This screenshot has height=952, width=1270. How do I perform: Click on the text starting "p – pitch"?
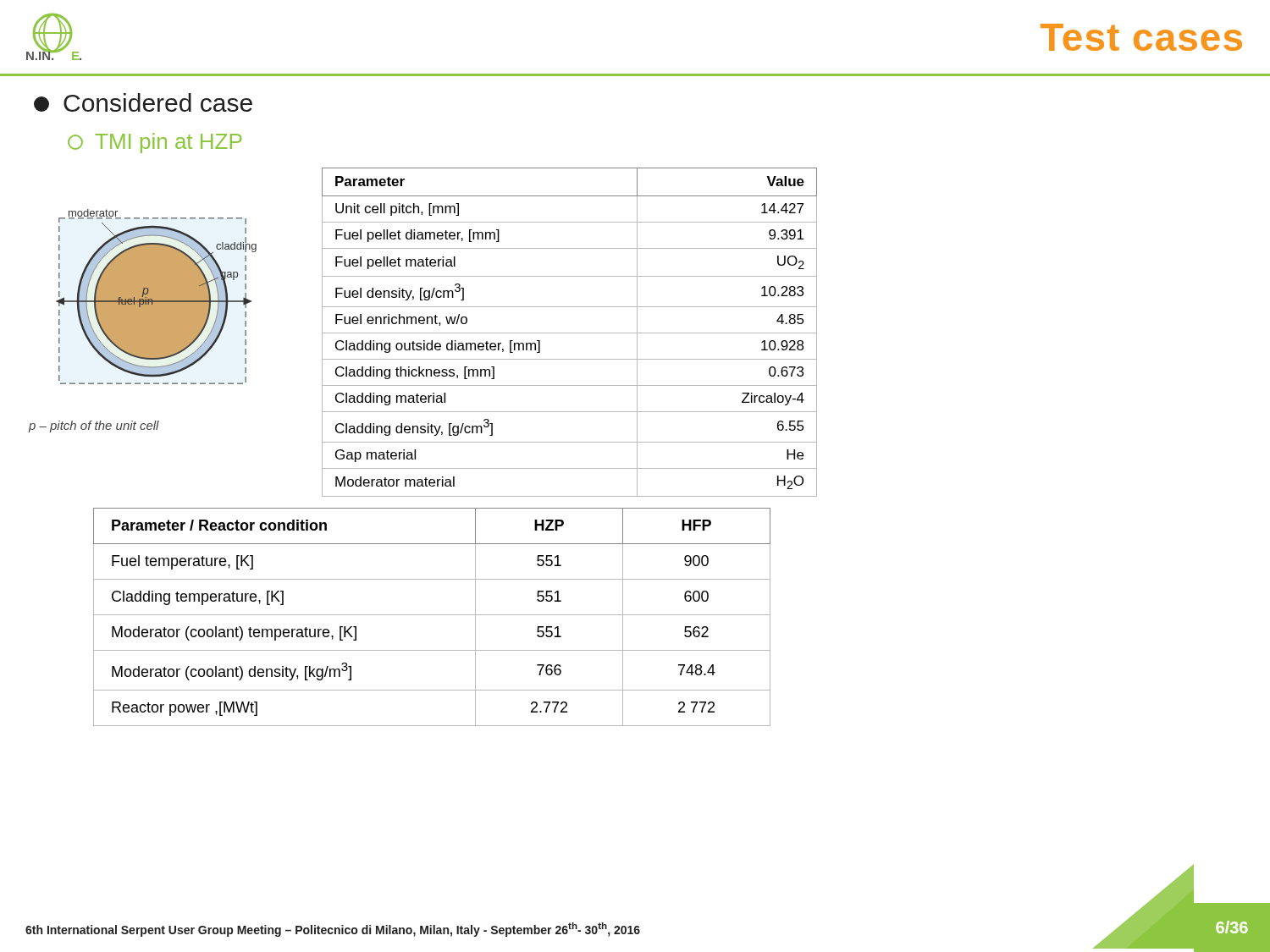94,425
